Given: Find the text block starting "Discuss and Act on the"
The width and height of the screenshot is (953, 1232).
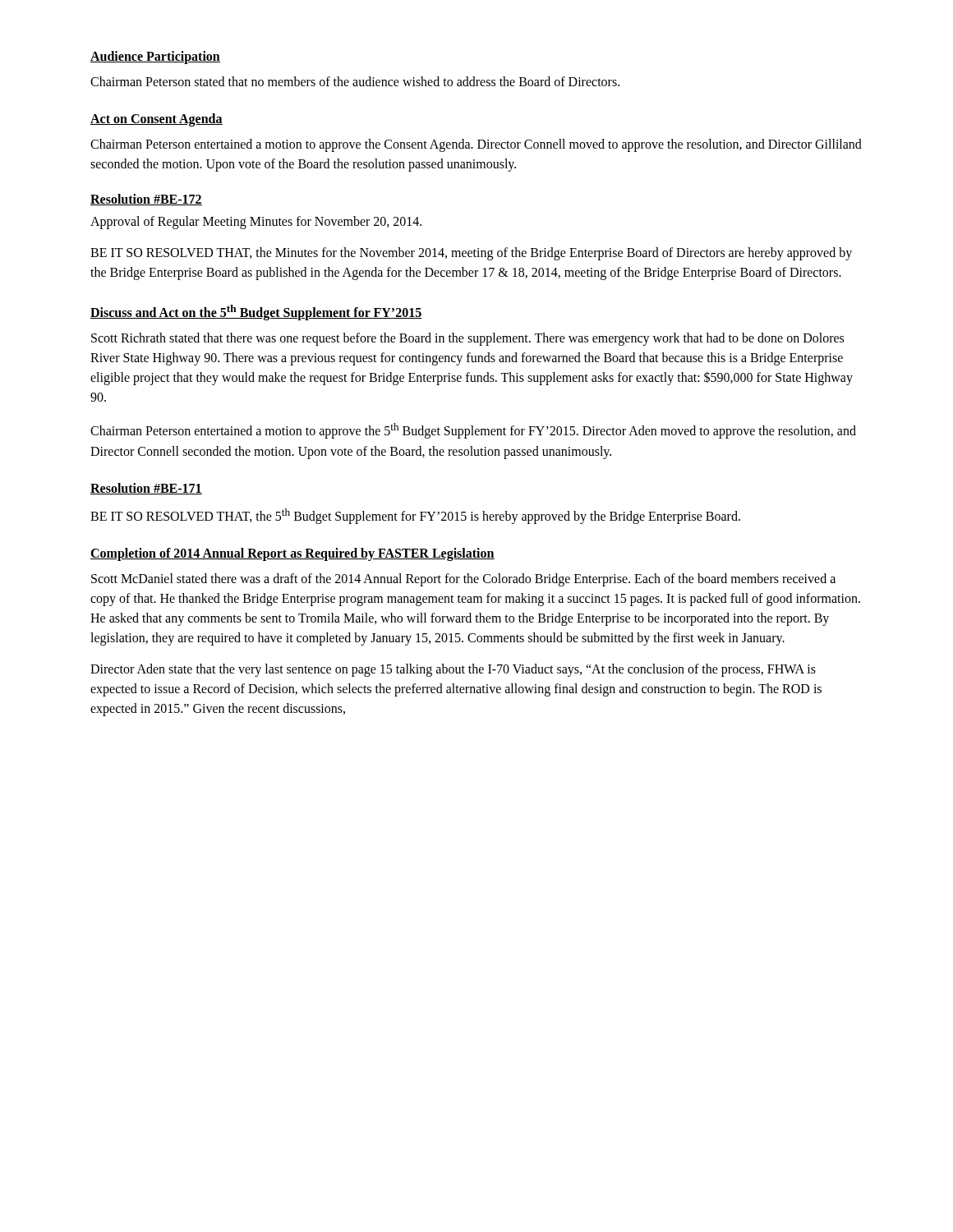Looking at the screenshot, I should 256,311.
